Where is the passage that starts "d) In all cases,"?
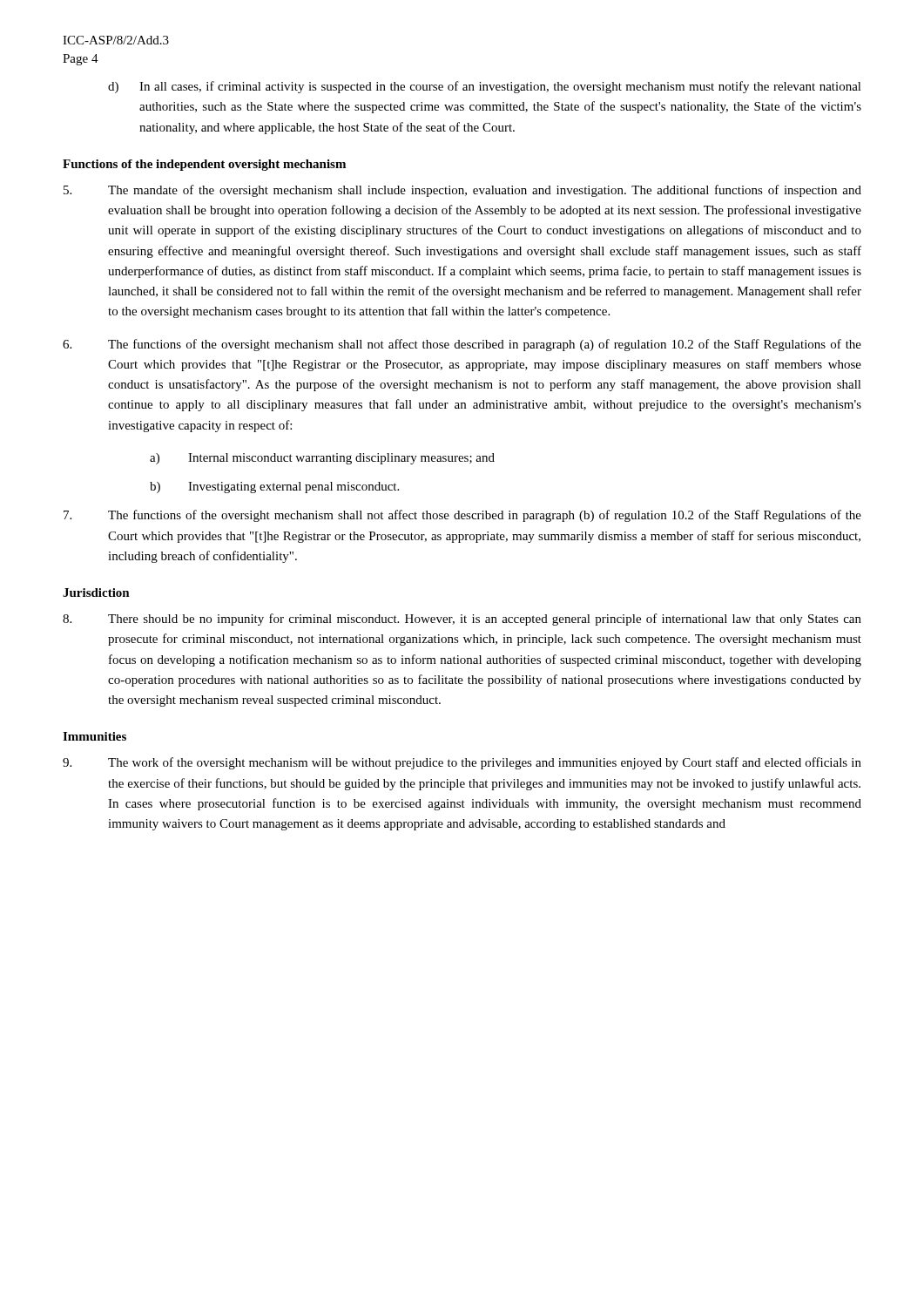This screenshot has width=924, height=1307. 485,107
